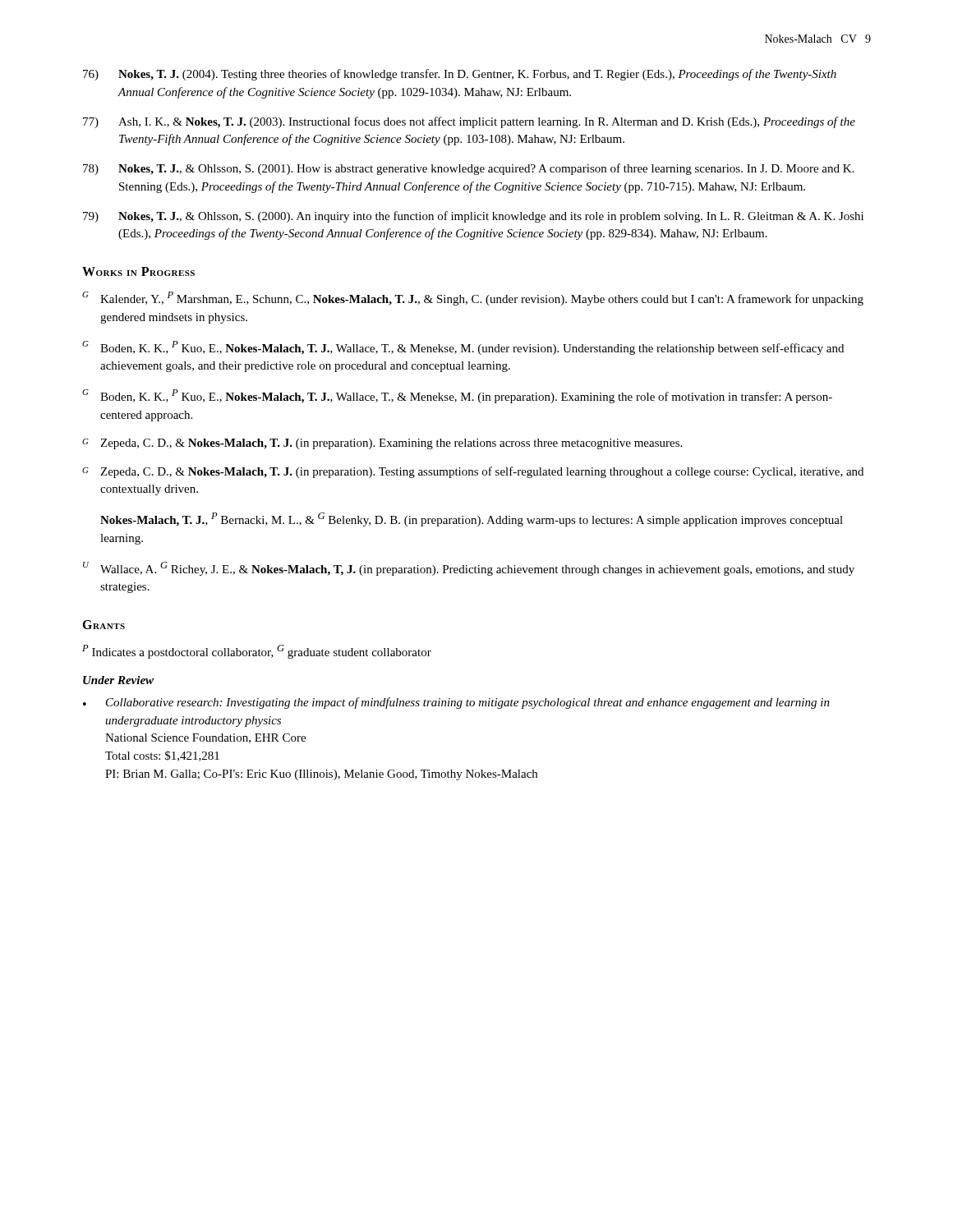Select the text block containing "P Indicates a postdoctoral collaborator, G graduate student"
Screen dimensions: 1232x953
pos(257,651)
